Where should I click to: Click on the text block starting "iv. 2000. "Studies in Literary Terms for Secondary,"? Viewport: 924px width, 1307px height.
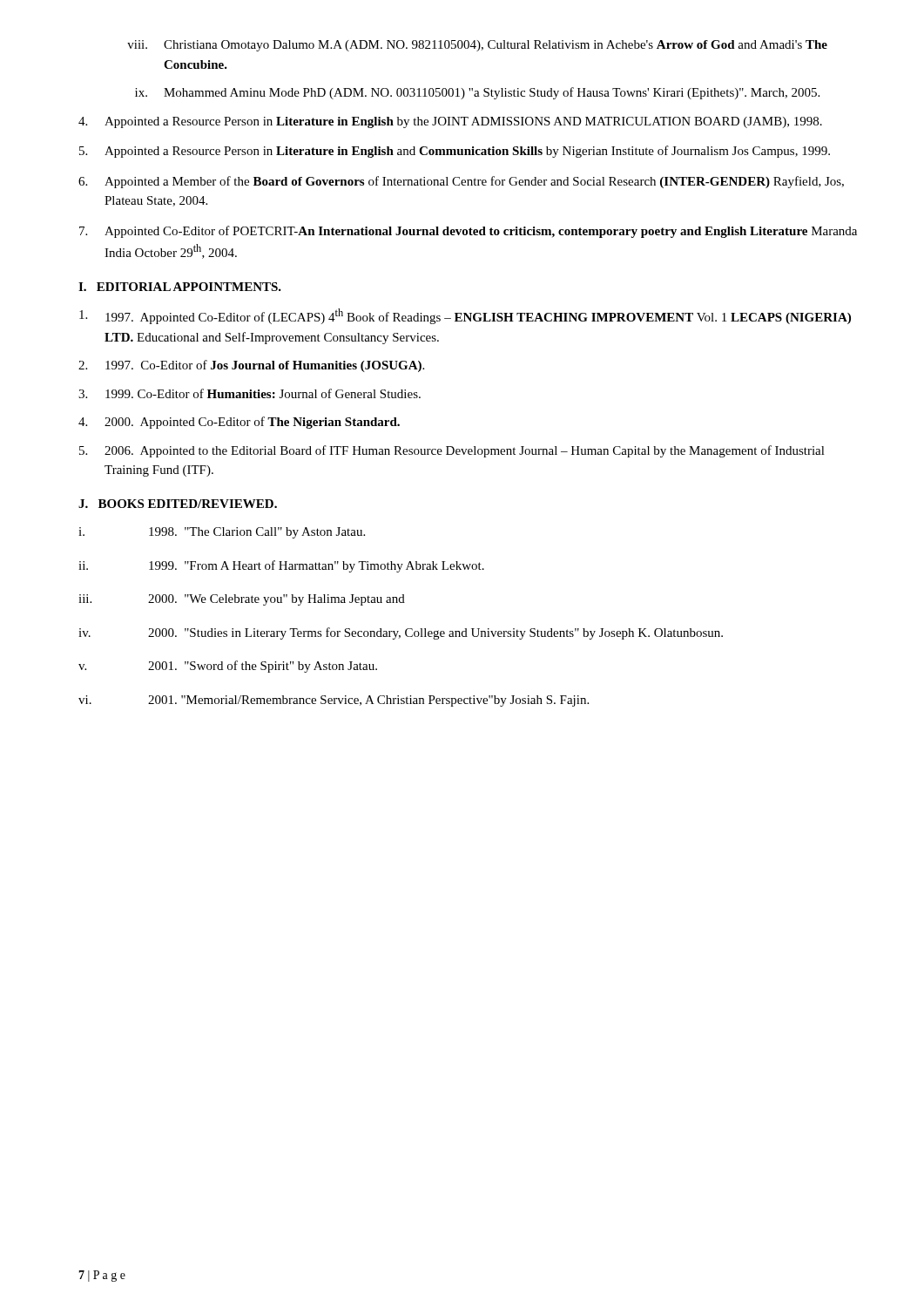[471, 632]
